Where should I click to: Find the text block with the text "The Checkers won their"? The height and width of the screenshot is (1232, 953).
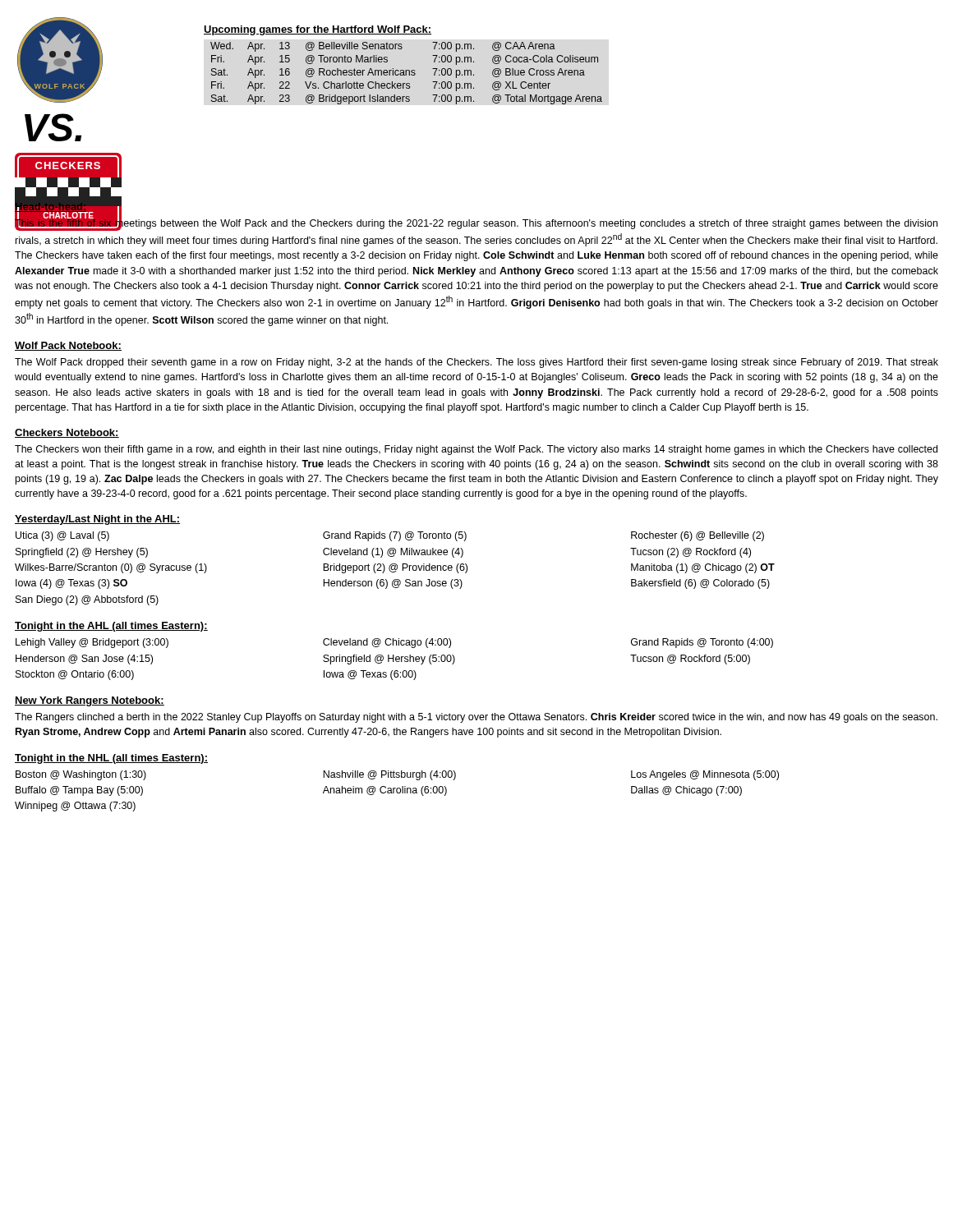[476, 471]
